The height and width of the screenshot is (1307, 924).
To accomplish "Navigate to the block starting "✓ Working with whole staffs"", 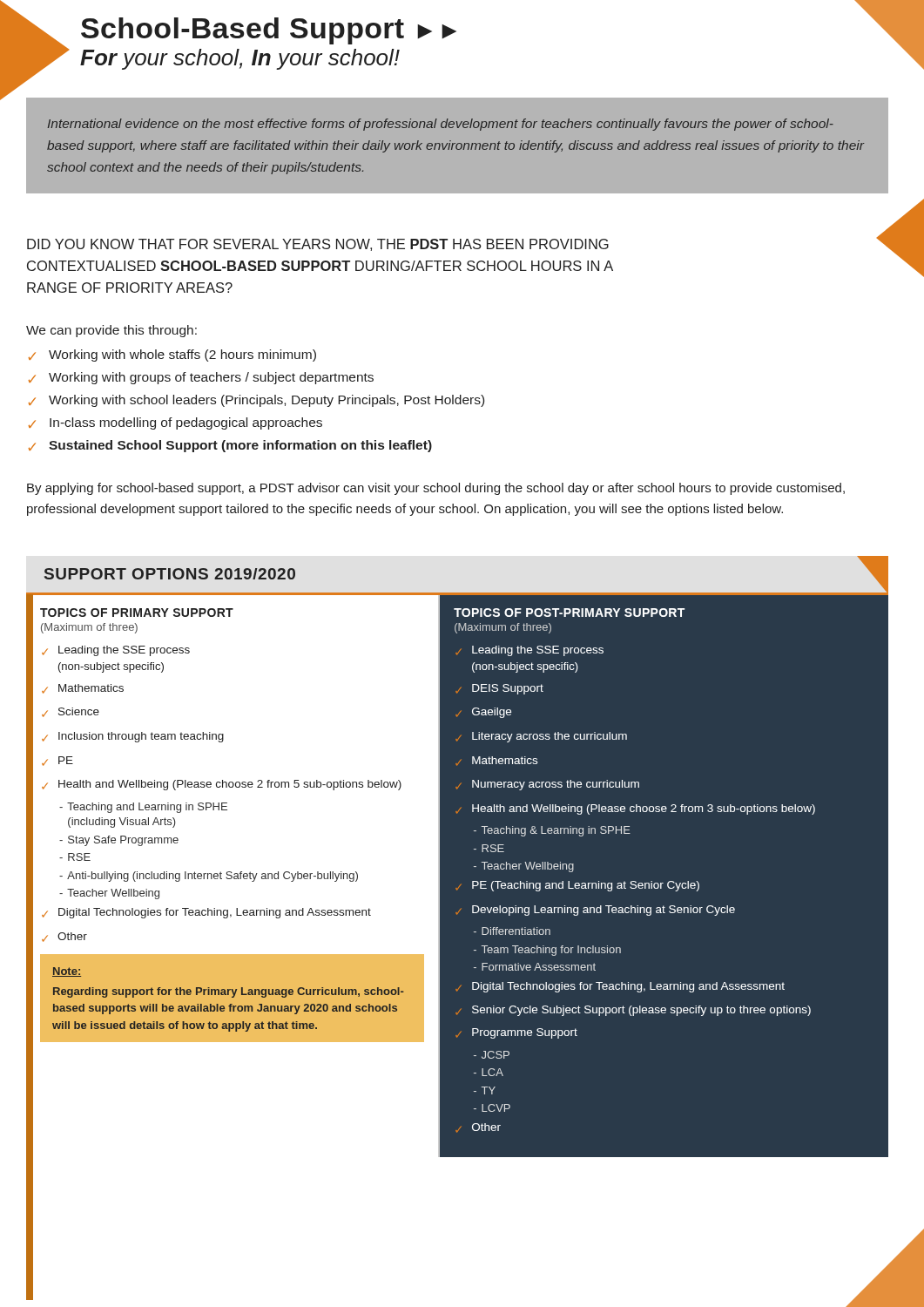I will 171,356.
